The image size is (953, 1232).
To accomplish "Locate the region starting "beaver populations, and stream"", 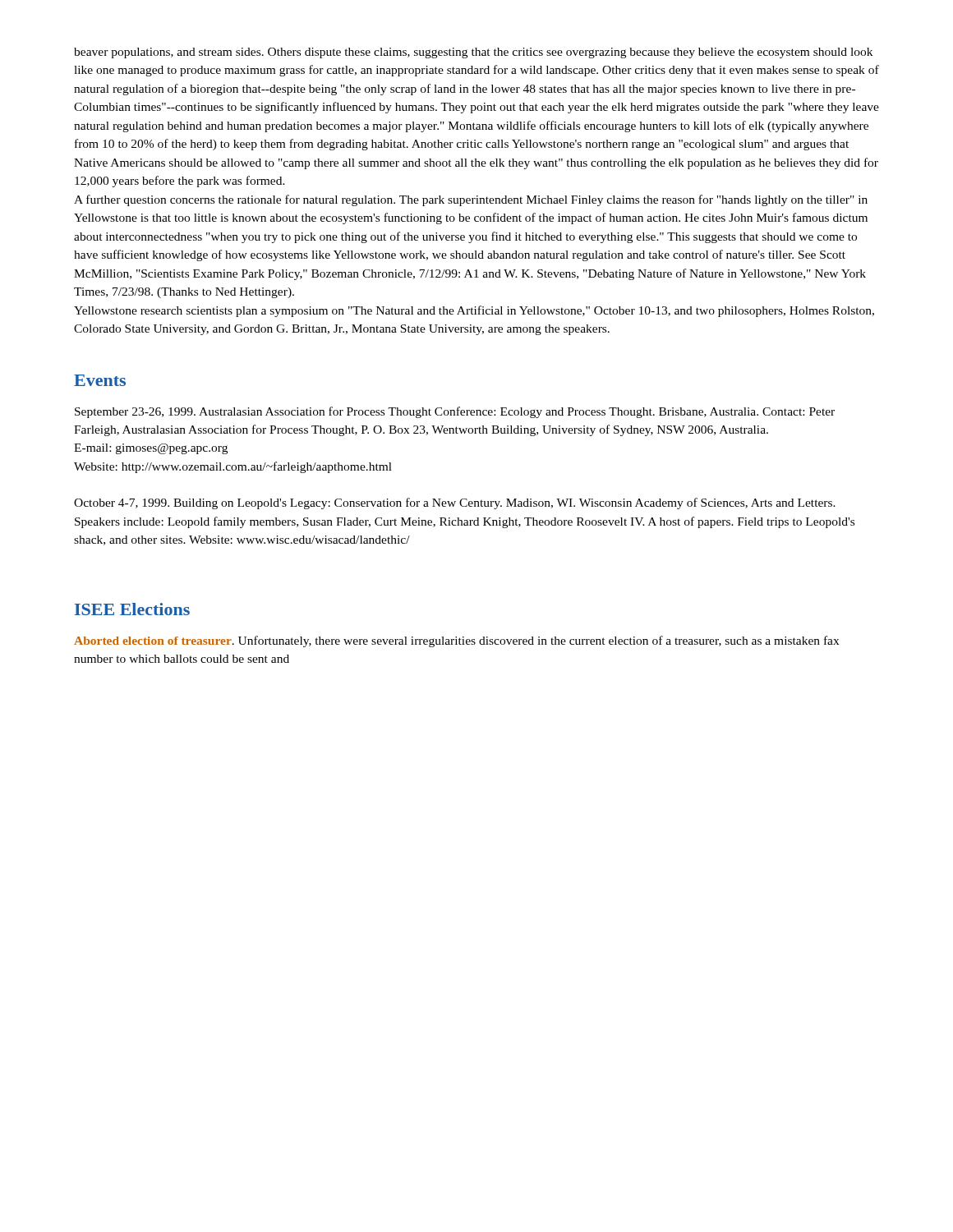I will pyautogui.click(x=476, y=116).
